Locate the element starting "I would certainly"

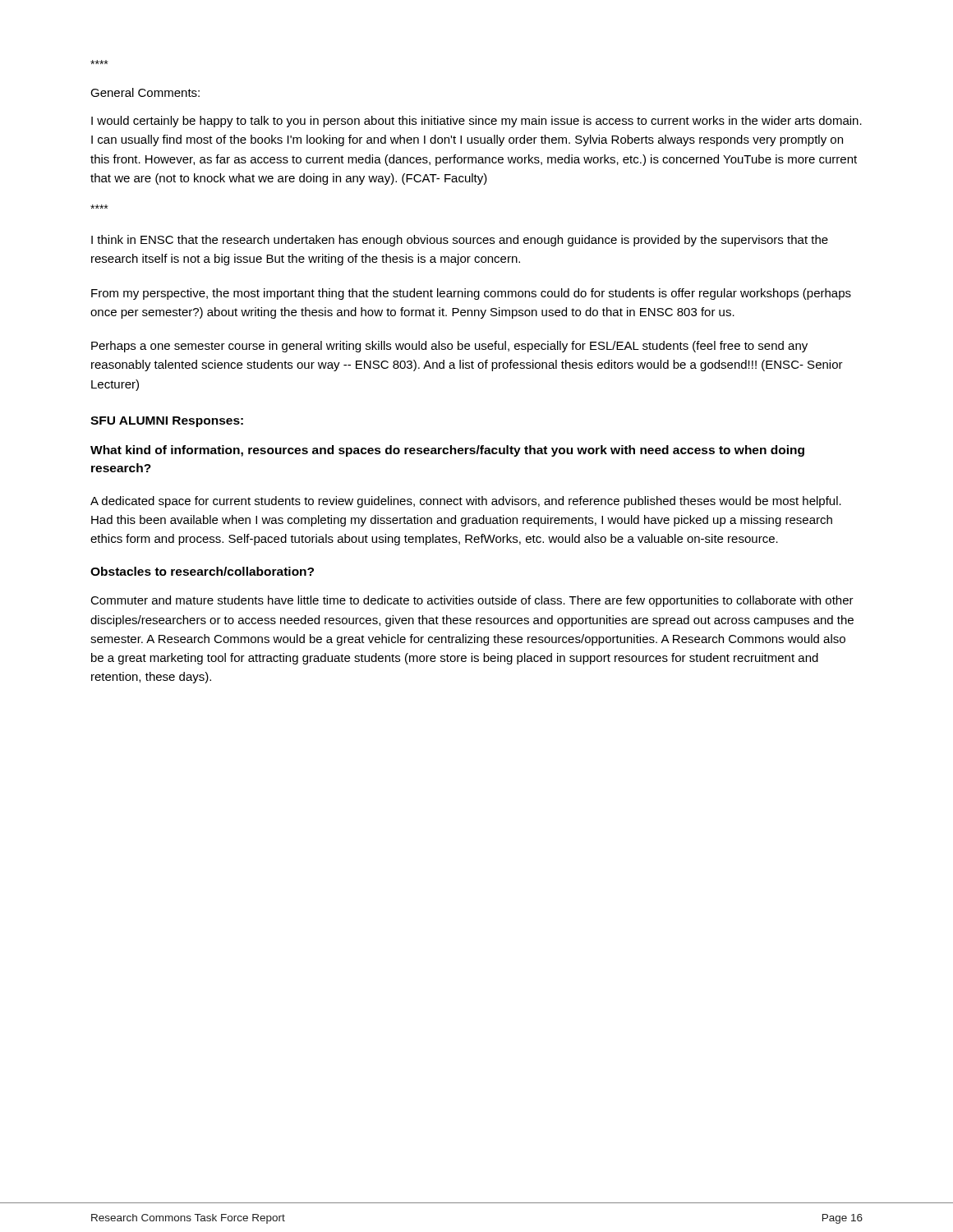click(476, 149)
